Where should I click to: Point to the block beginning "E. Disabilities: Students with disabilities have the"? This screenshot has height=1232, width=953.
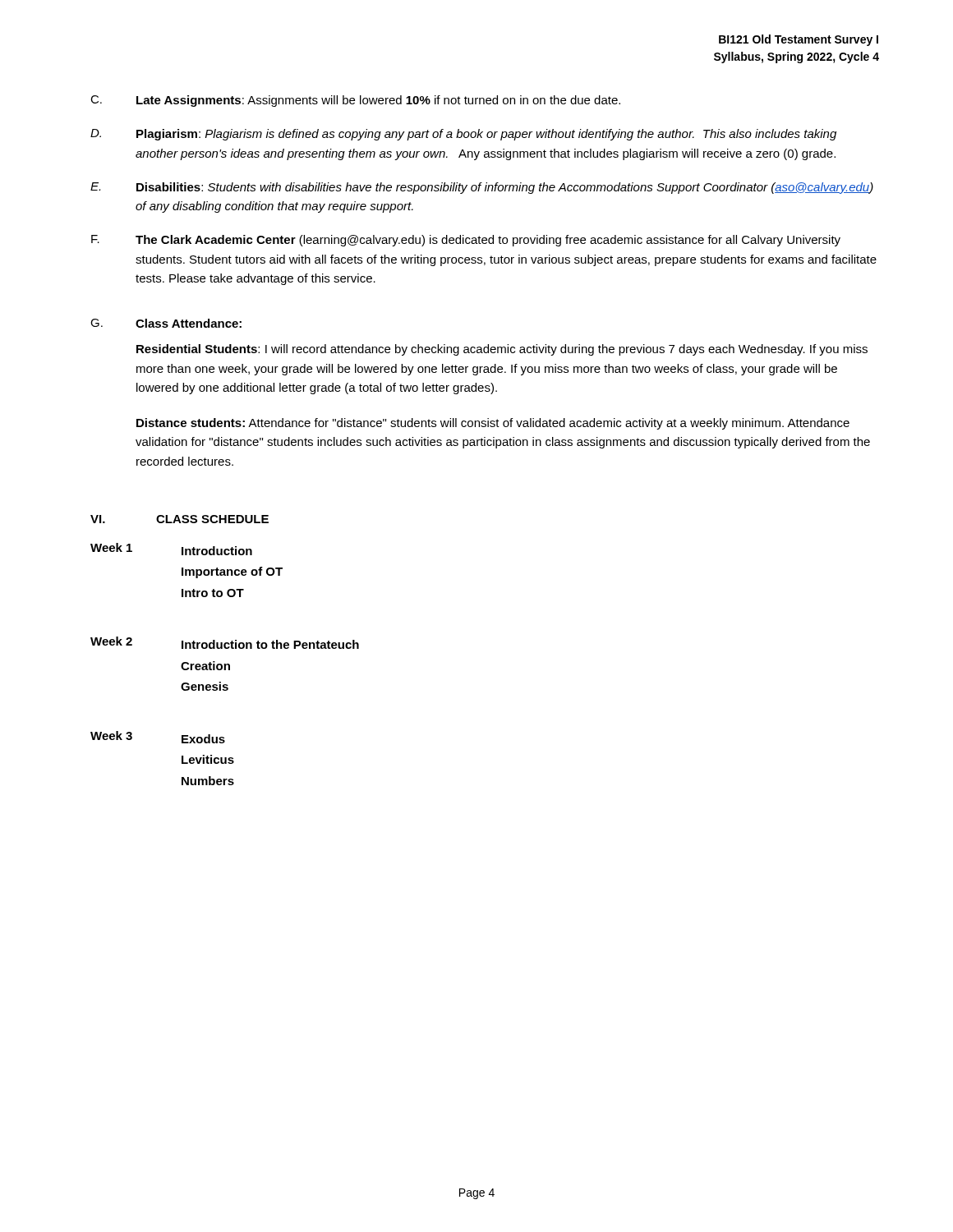click(x=485, y=196)
